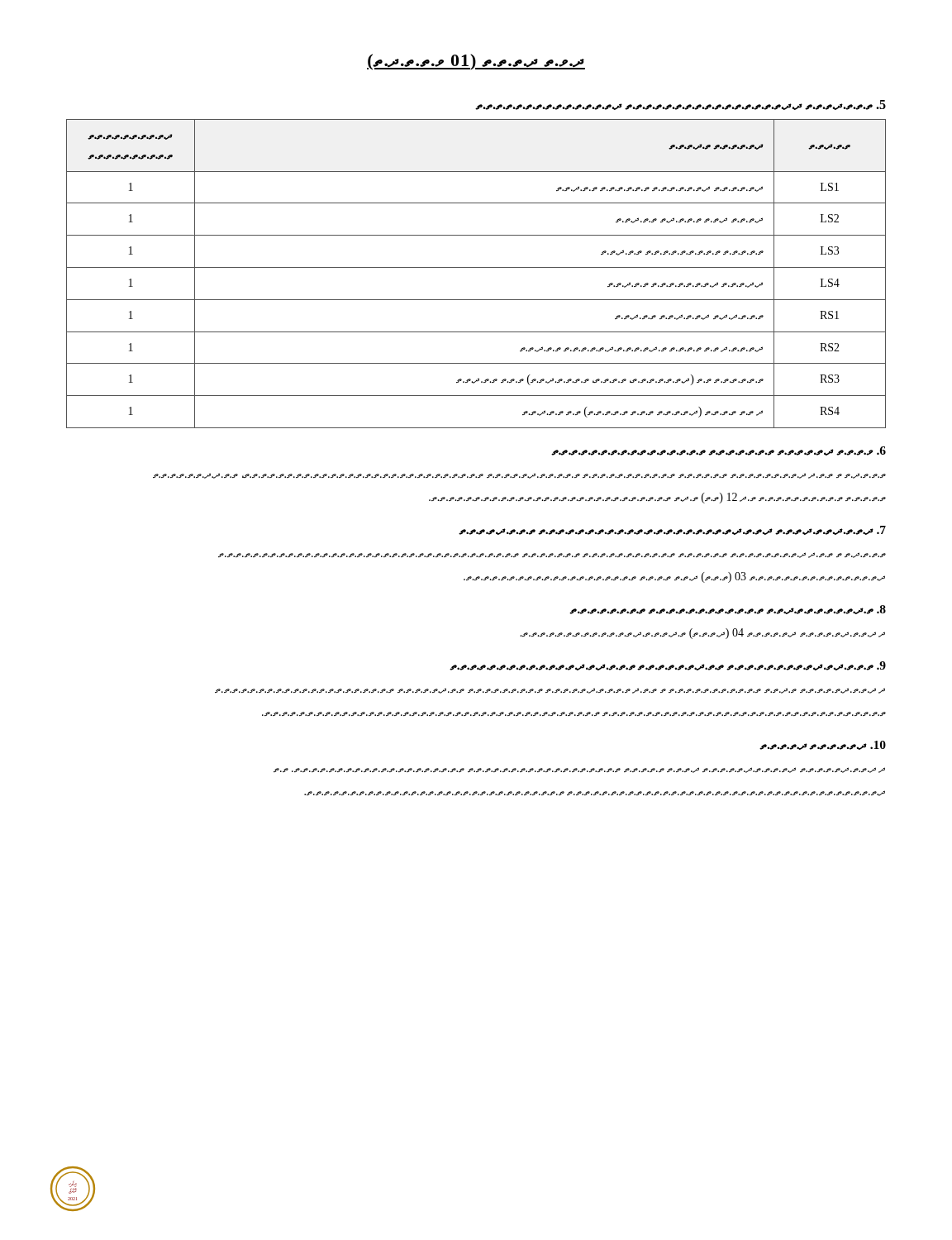Image resolution: width=952 pixels, height=1240 pixels.
Task: Point to the block beginning "ދ ދ.ތ.ތ.ދ.ތ.ތ.ތ.ތ.ތ ތ.ދ.ތ.ތ ތ.ތ.ތ.ތ.ތ.ތ.ތ.ތ.ތ.ތ.ތ ތ ތ.ތ.ދ ތ.ތ.ތ.ތ.ދ.ތ.ތ.ތ.ތ.ތ"
Action: point(550,701)
